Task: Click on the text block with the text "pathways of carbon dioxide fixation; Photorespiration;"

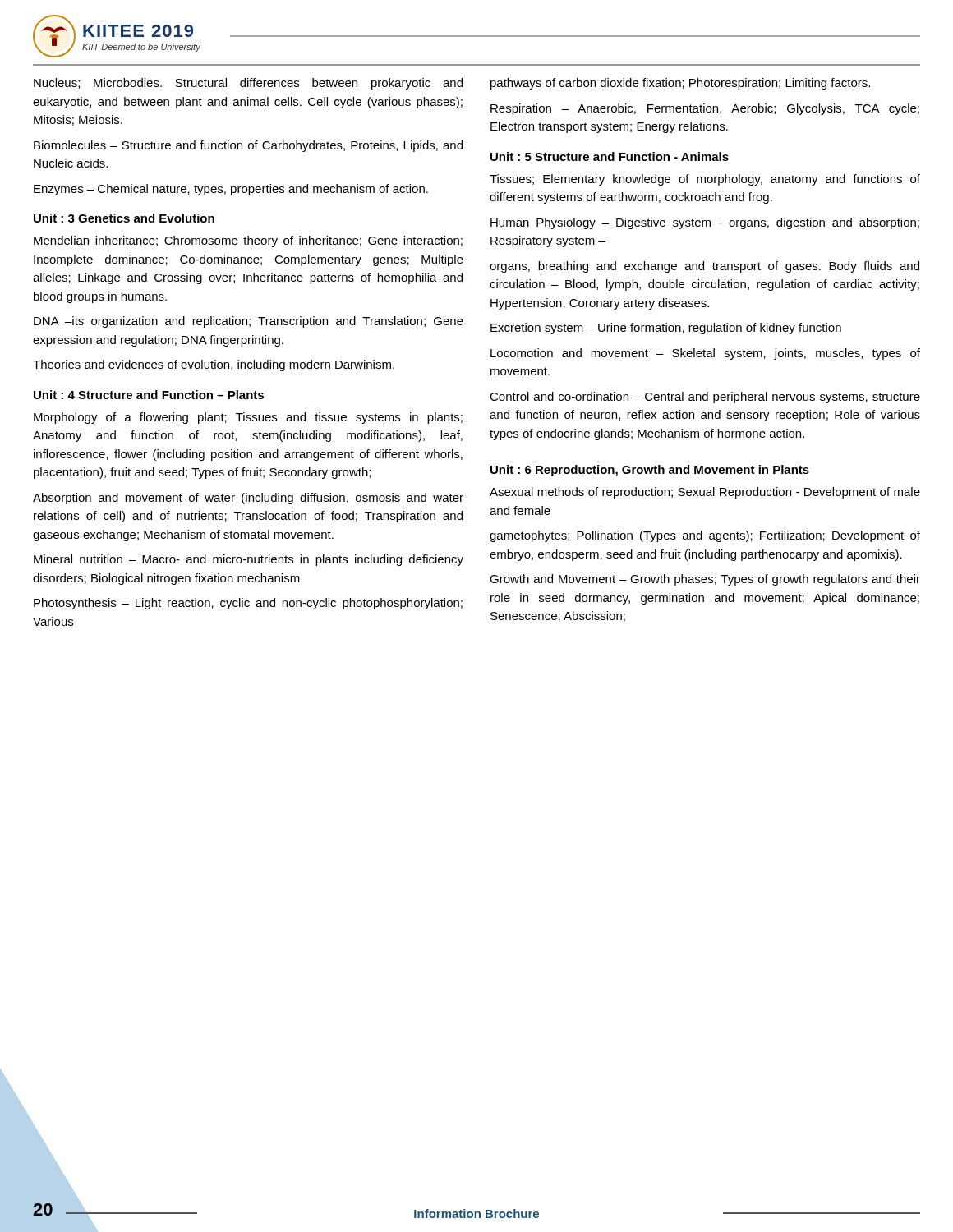Action: 705,105
